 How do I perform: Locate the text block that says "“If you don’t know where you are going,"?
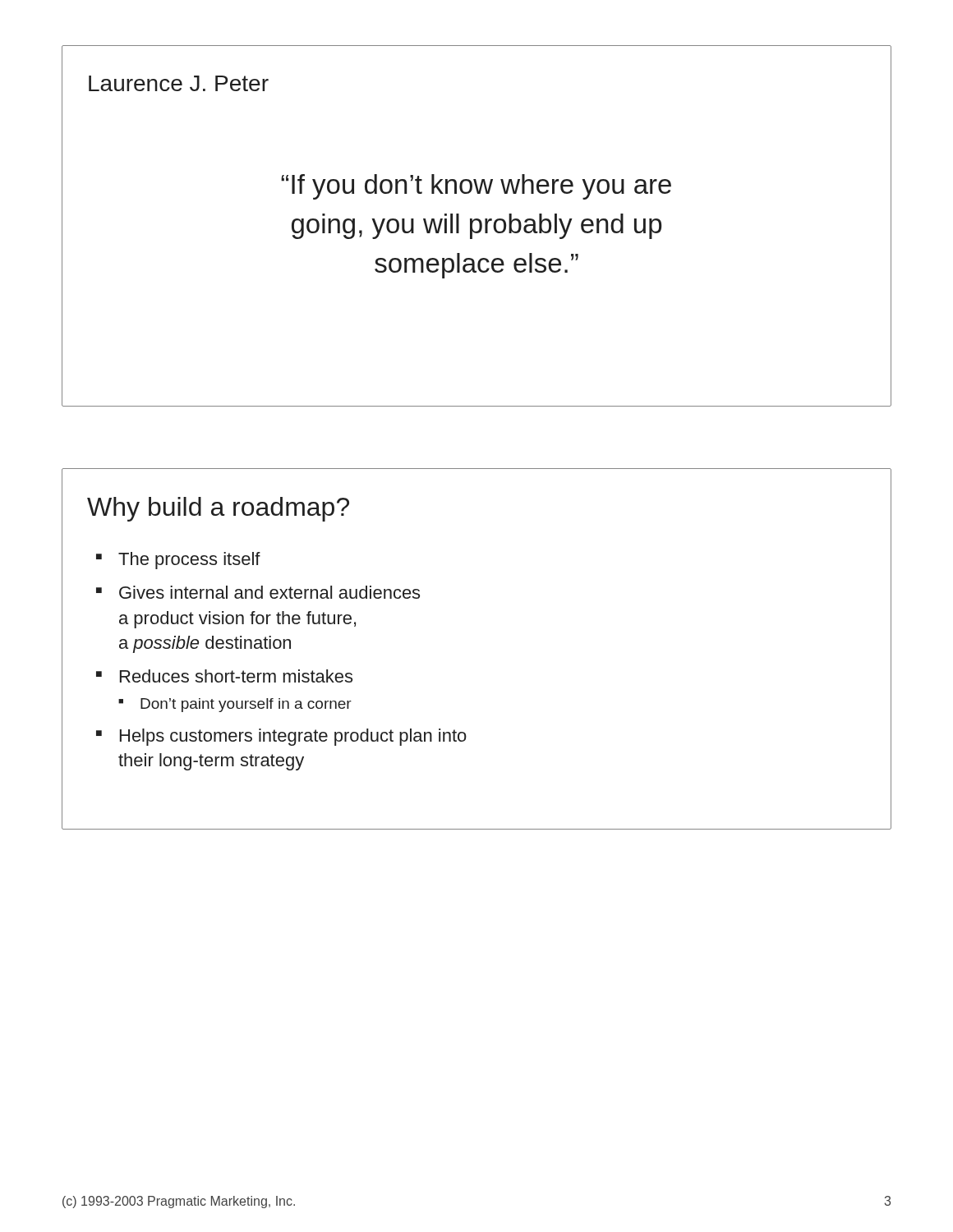click(x=476, y=224)
